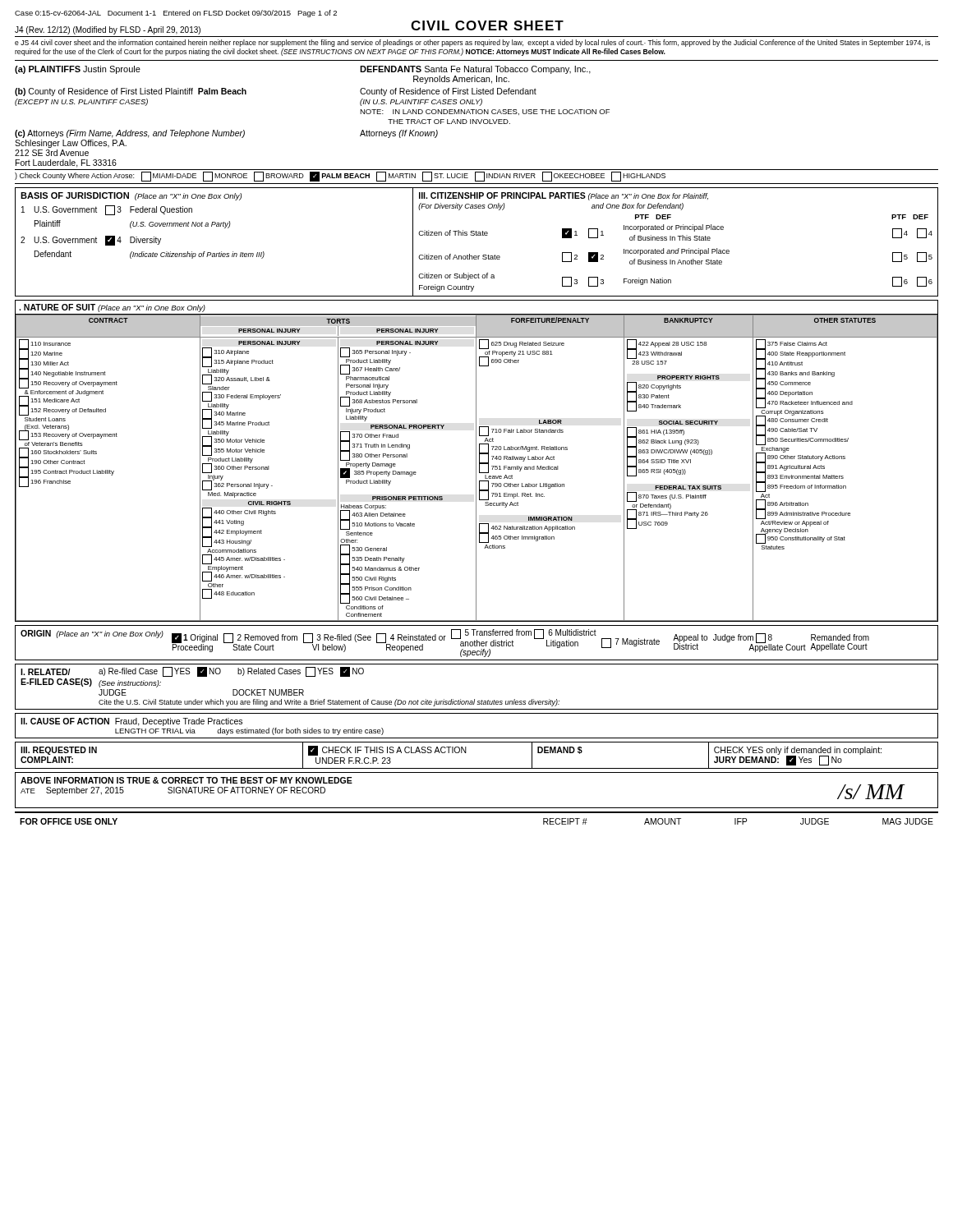Find the text block starting "FOR OFFICE USE ONLY"
Image resolution: width=953 pixels, height=1232 pixels.
point(476,821)
